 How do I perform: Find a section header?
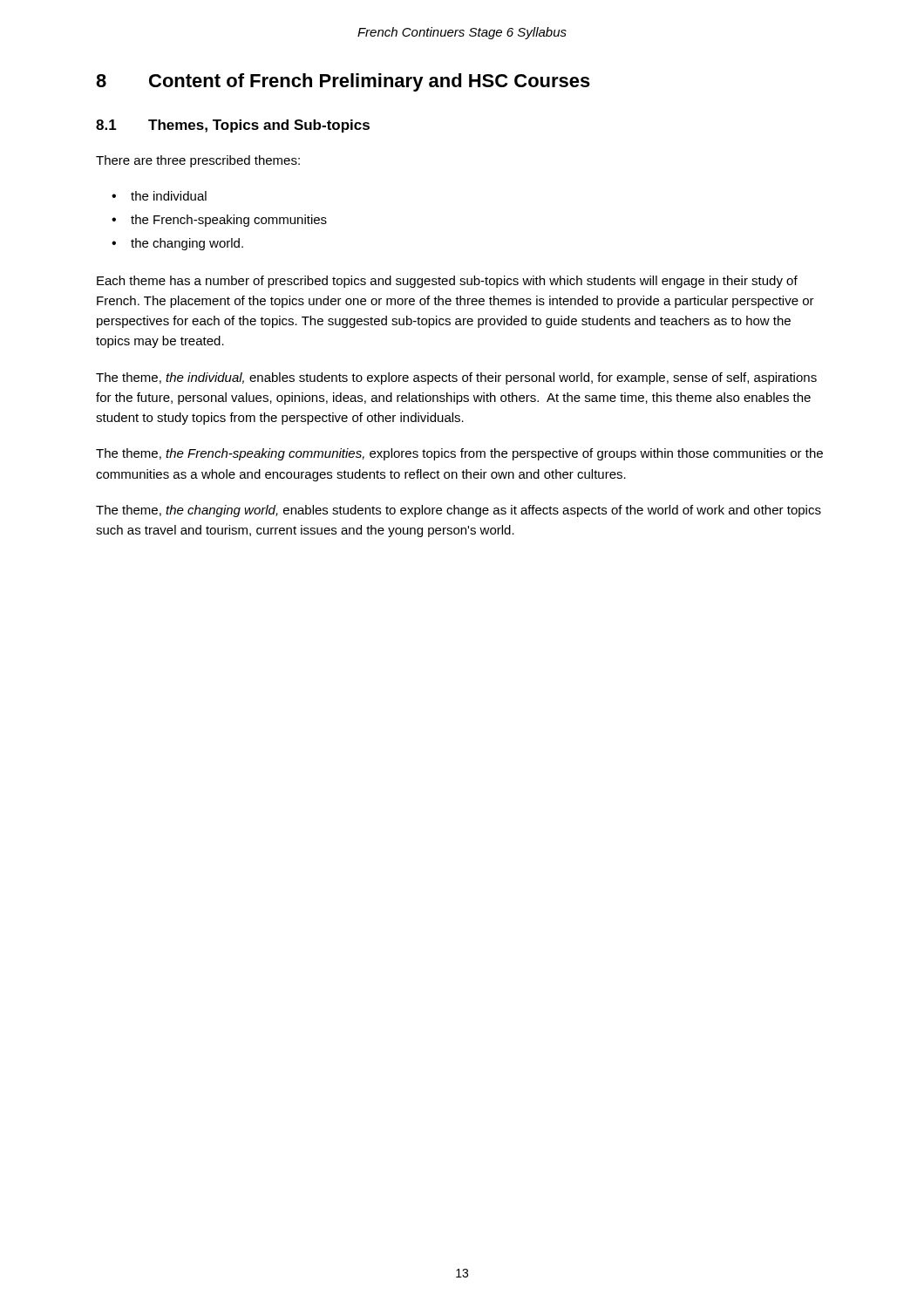pos(233,126)
